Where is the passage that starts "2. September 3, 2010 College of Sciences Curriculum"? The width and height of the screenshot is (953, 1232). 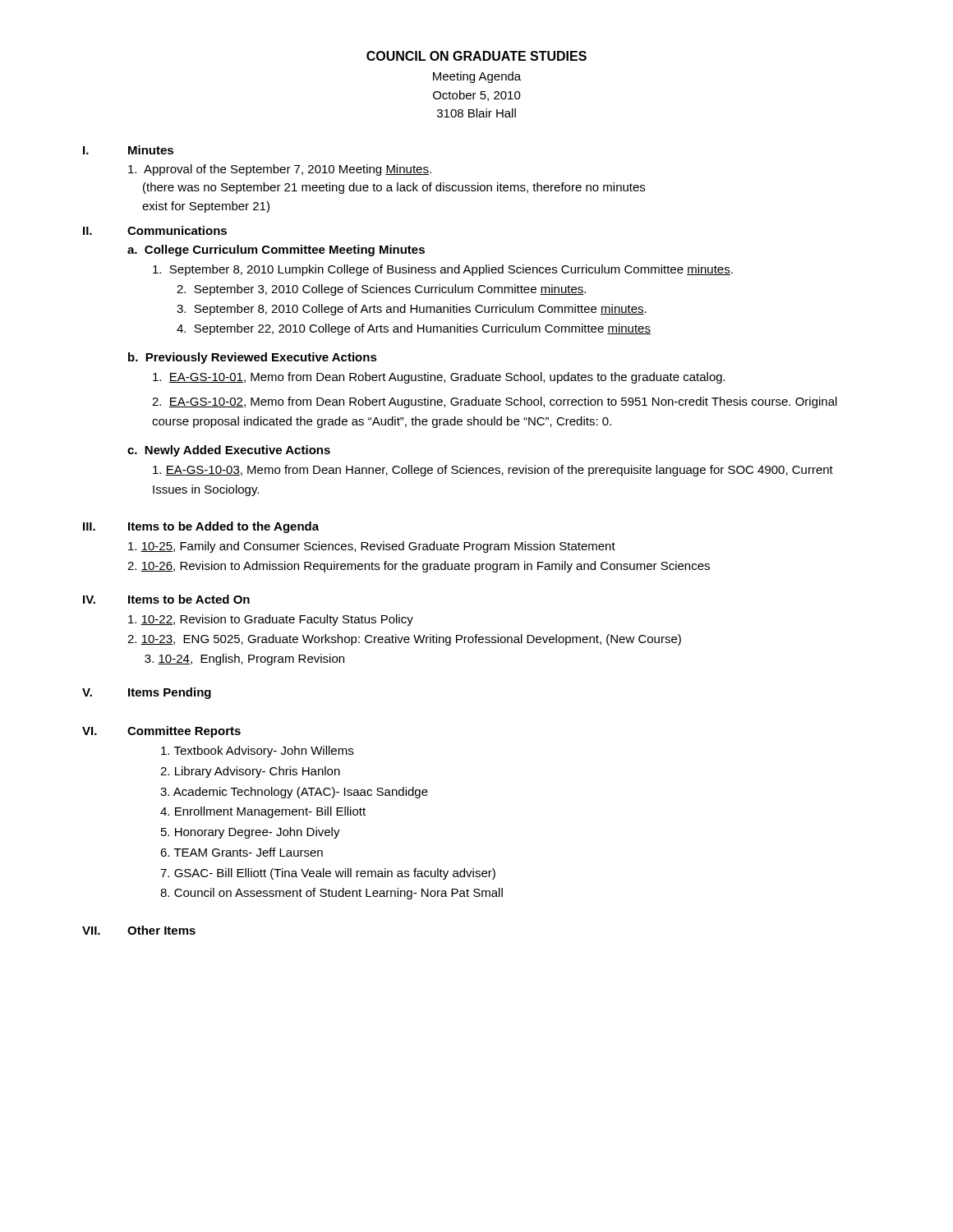(x=382, y=289)
